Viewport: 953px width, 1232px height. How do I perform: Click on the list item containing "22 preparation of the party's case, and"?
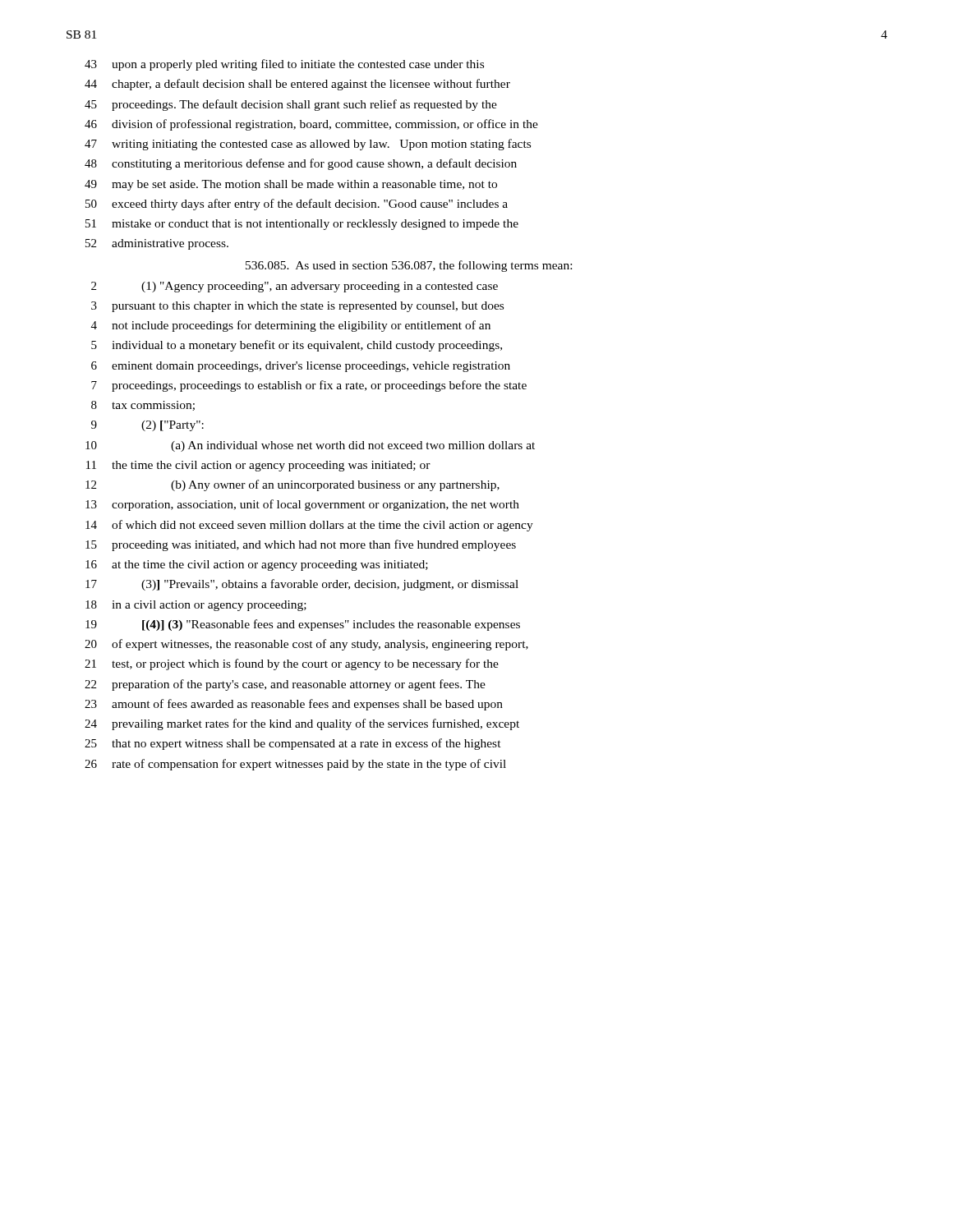[x=476, y=684]
